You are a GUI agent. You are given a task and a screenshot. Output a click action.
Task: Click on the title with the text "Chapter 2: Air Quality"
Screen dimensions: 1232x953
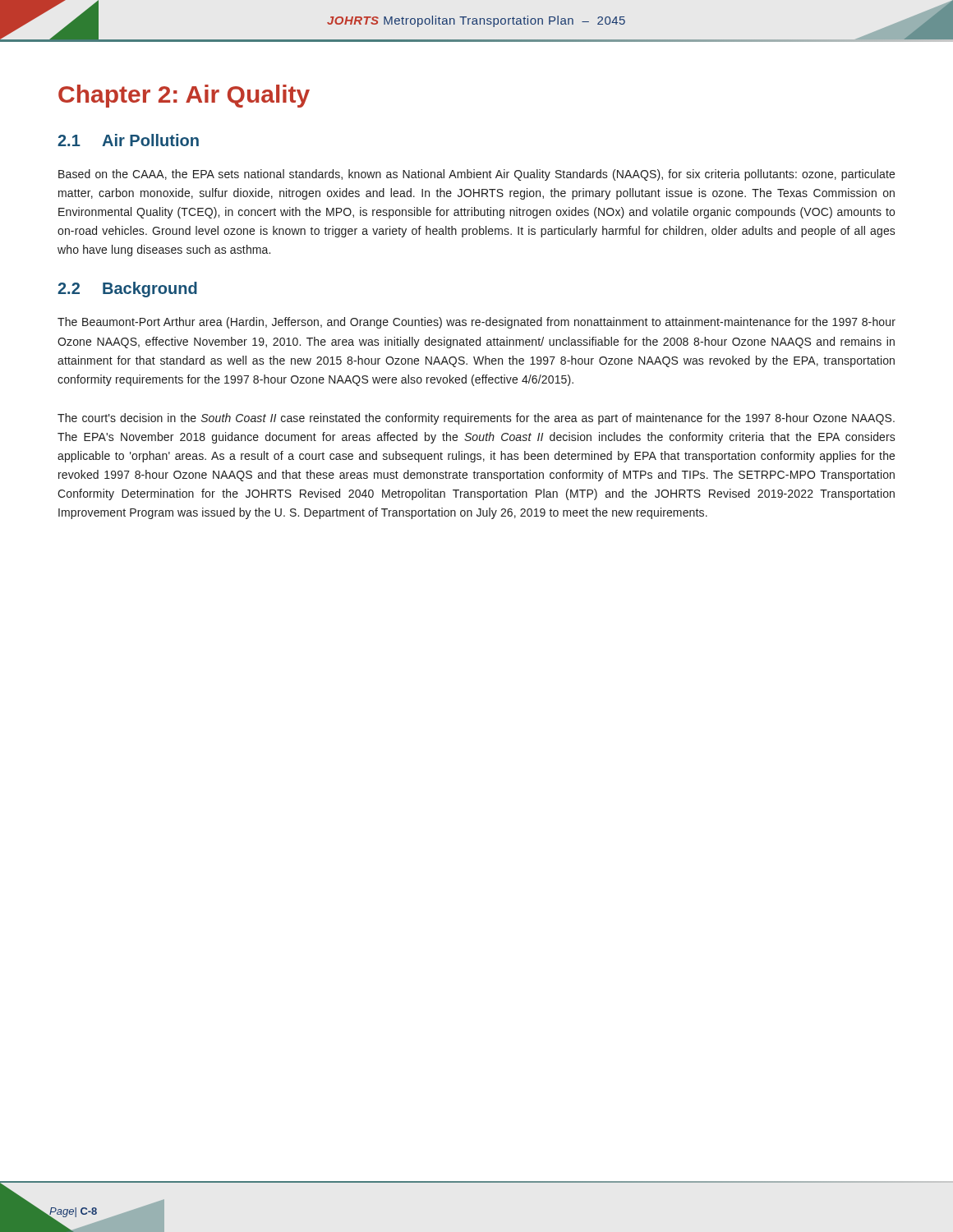click(x=184, y=96)
